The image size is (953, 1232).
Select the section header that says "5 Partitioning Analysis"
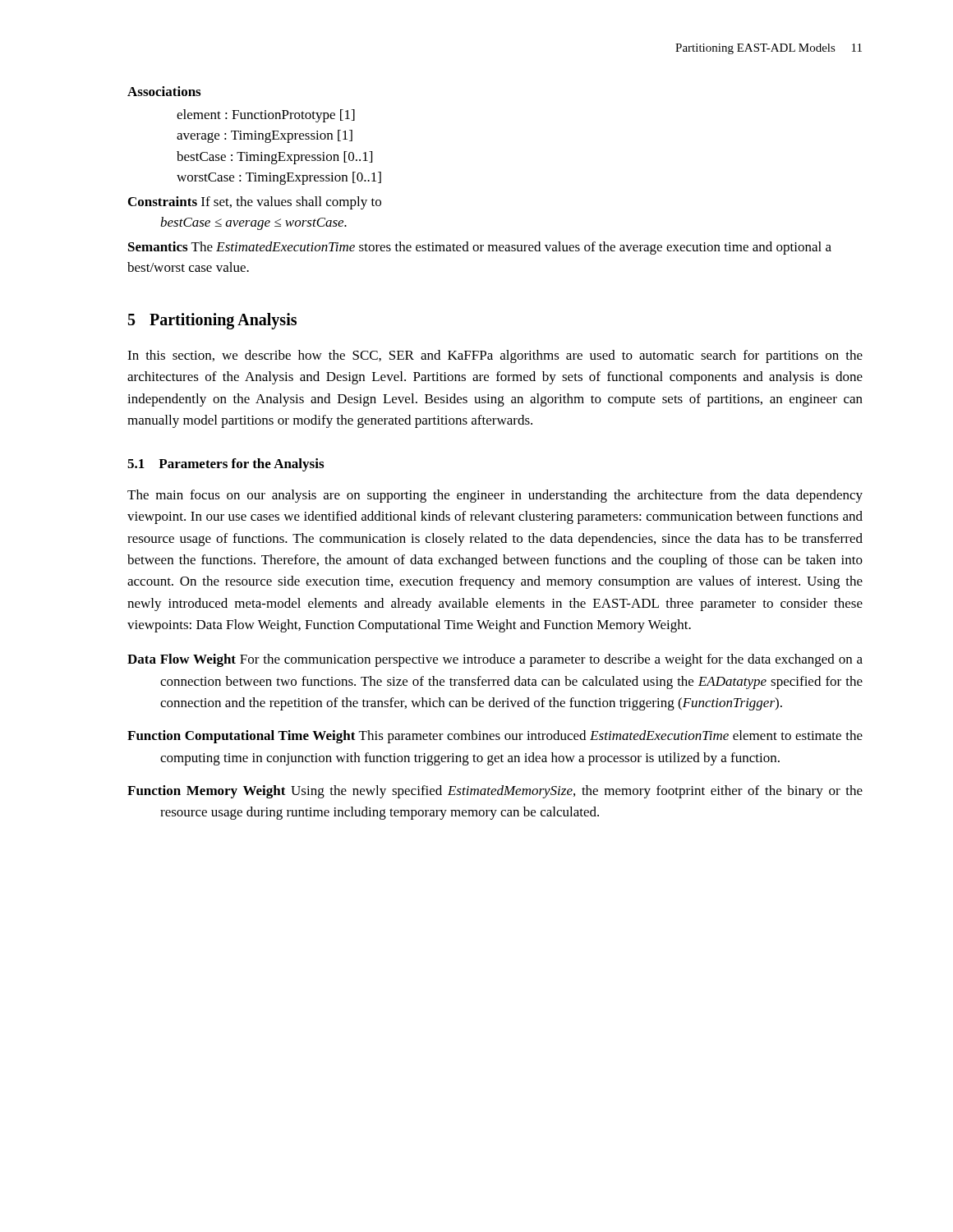tap(212, 319)
